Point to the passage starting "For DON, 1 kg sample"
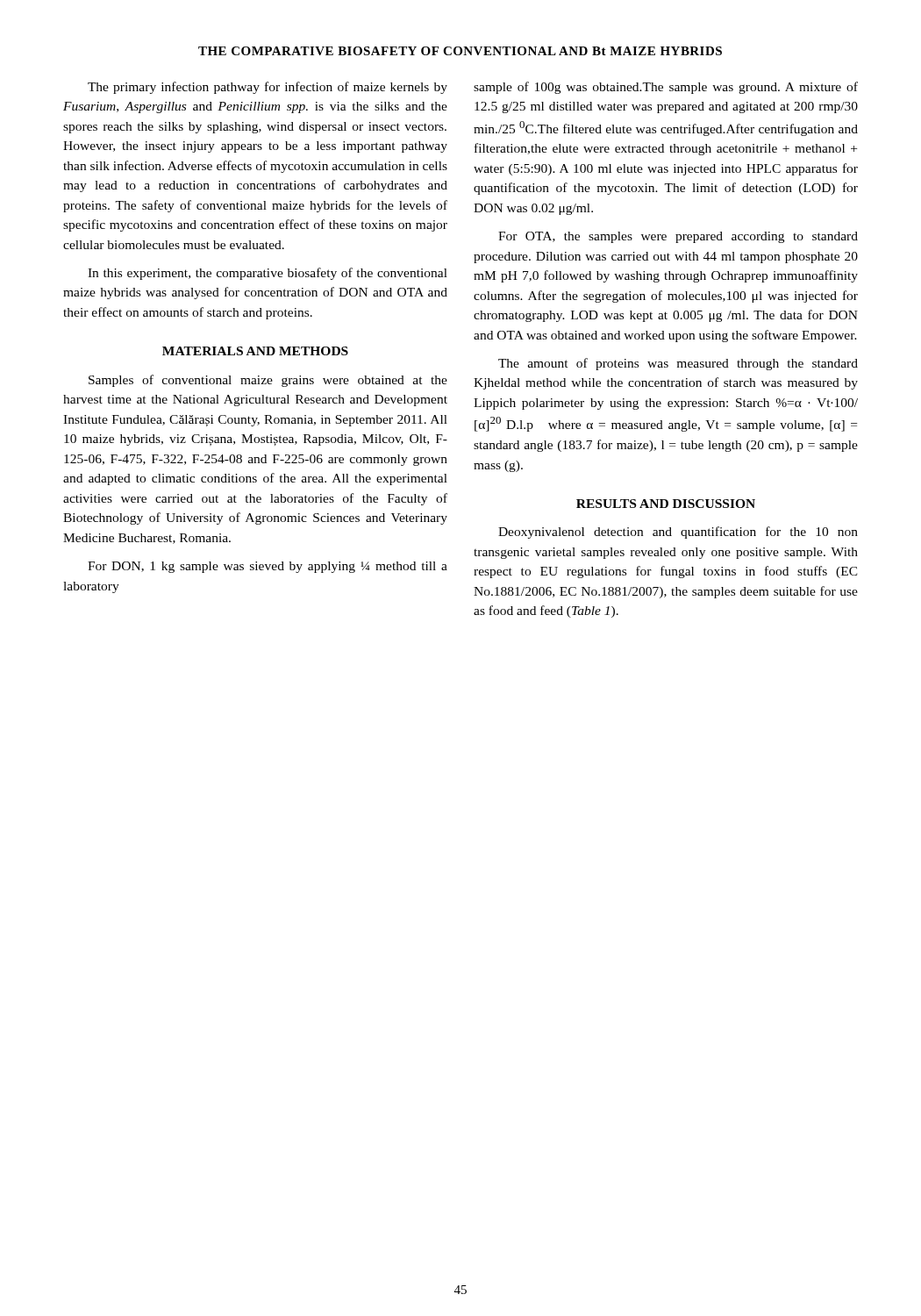This screenshot has height=1316, width=921. (255, 576)
